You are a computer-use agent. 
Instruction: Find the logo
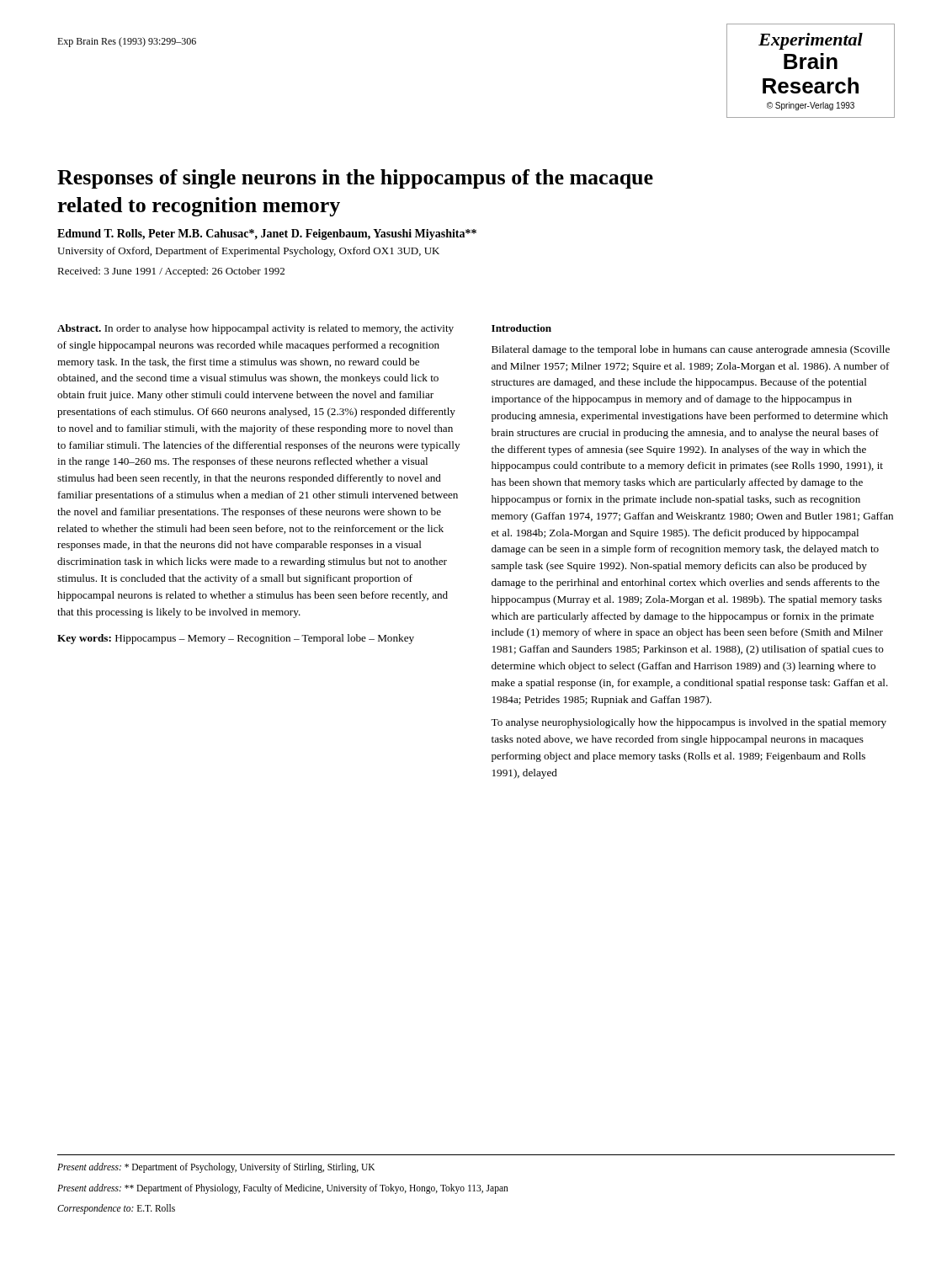(x=811, y=71)
